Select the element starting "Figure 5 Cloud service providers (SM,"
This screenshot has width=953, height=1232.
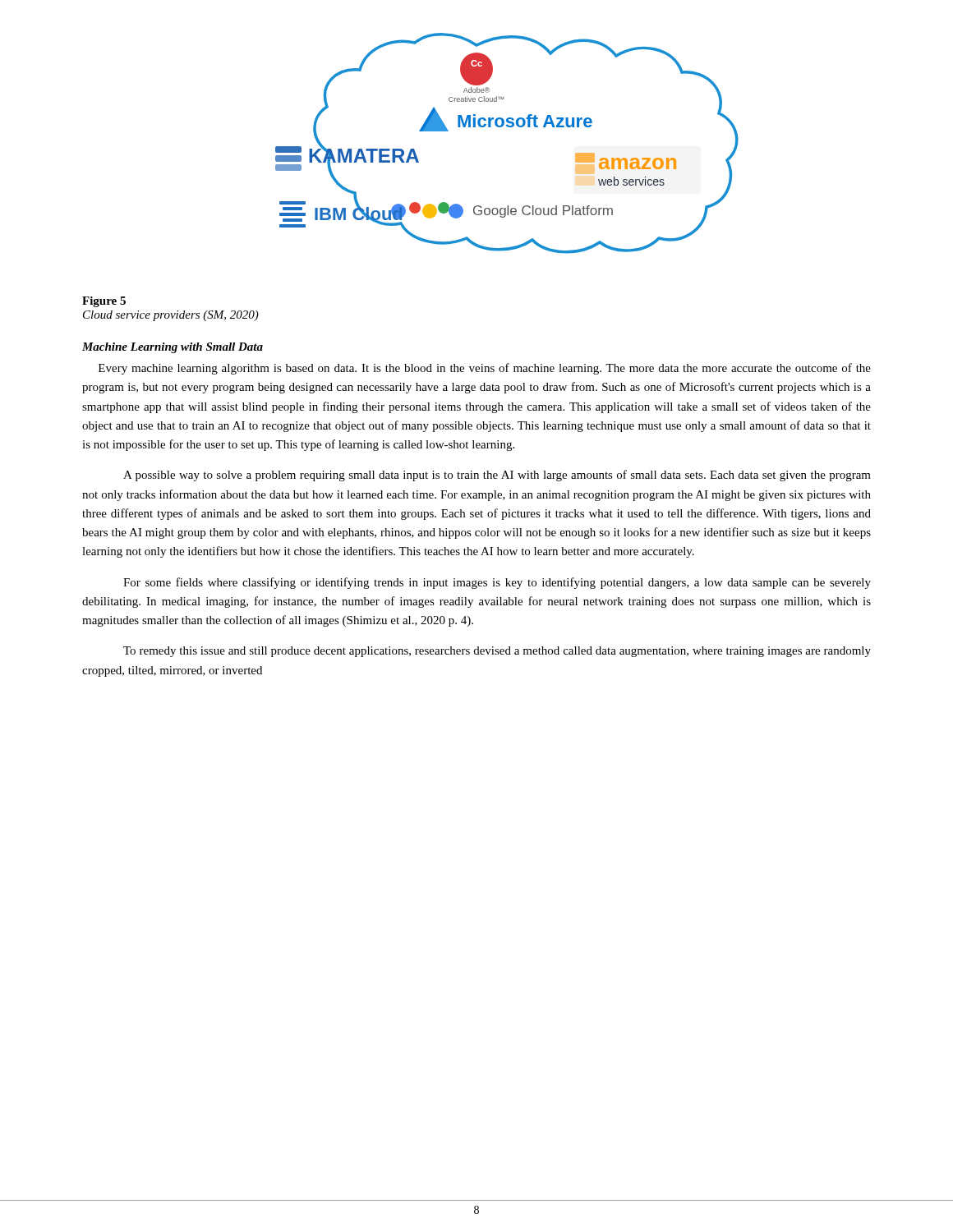coord(170,308)
